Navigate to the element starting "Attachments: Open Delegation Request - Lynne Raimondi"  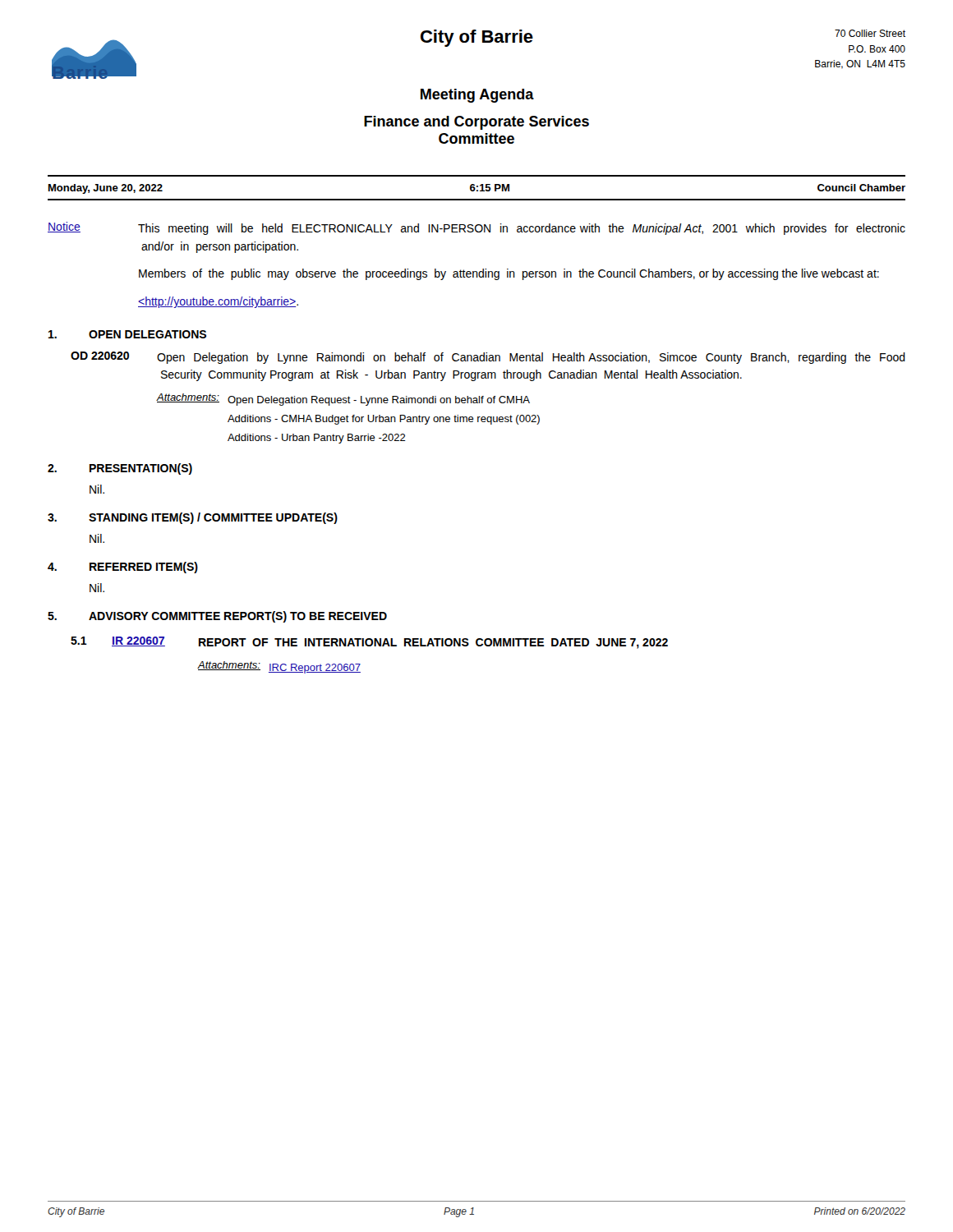pos(349,419)
